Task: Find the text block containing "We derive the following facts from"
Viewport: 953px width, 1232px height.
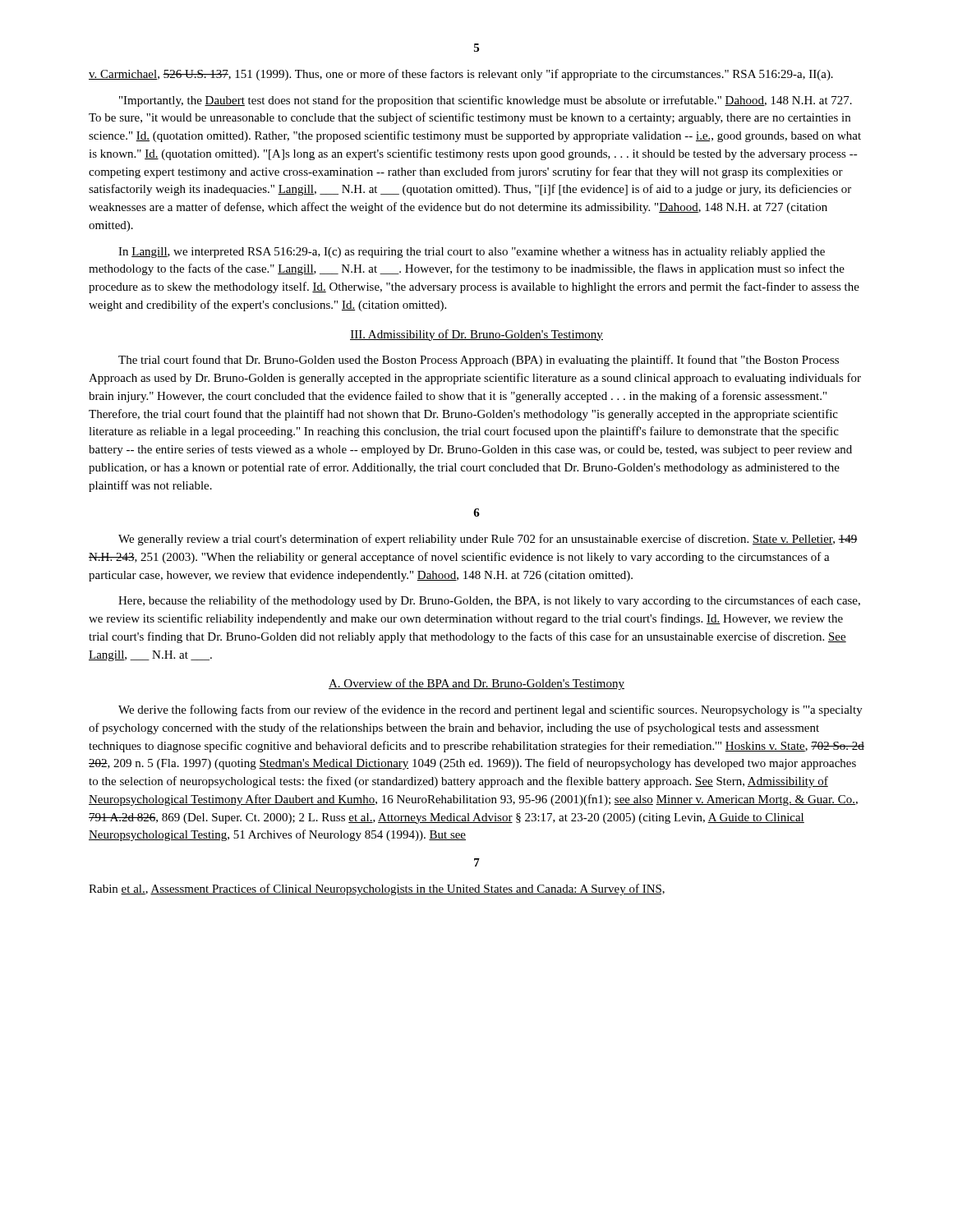Action: tap(476, 772)
